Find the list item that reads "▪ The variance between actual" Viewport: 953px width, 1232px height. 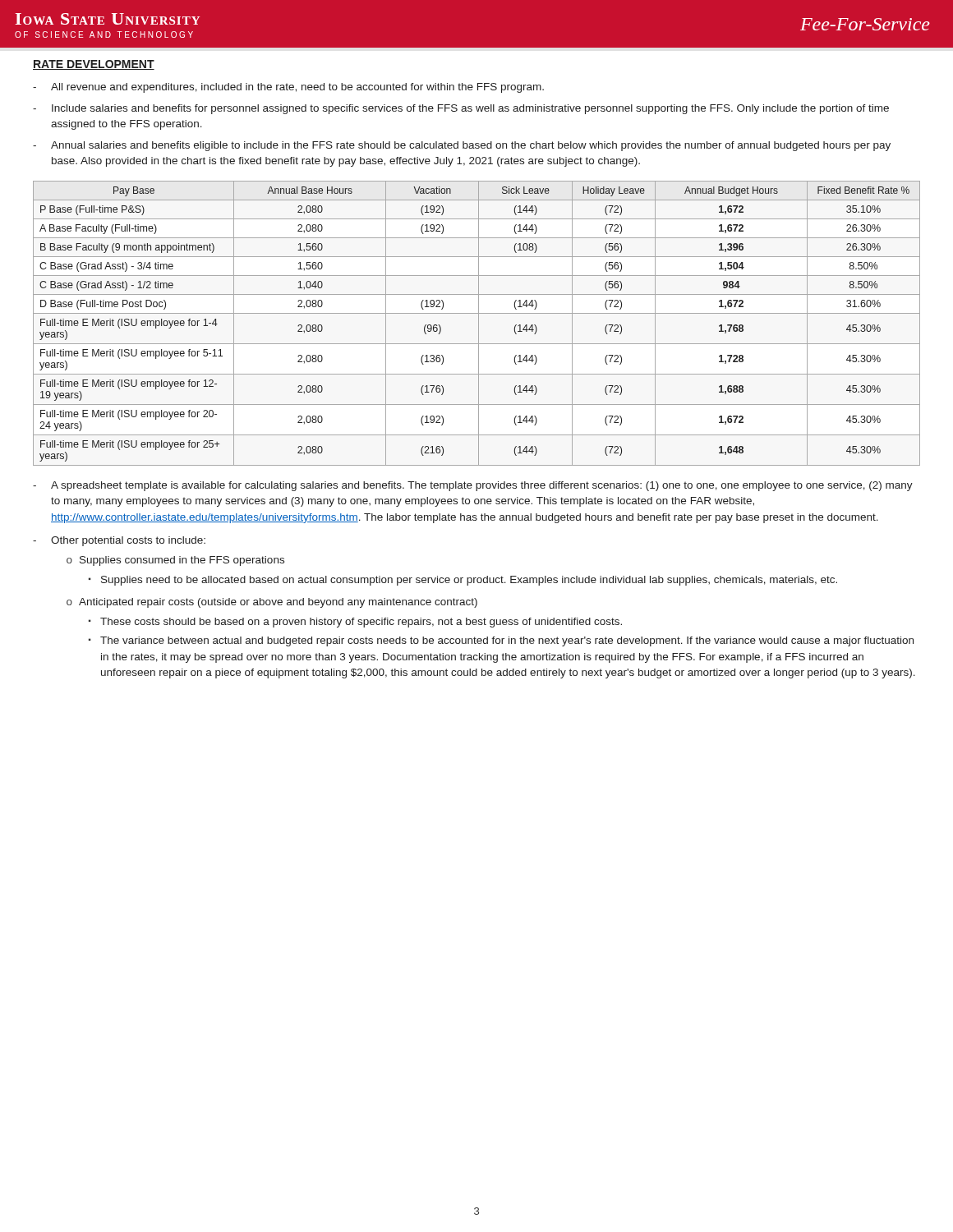[500, 657]
